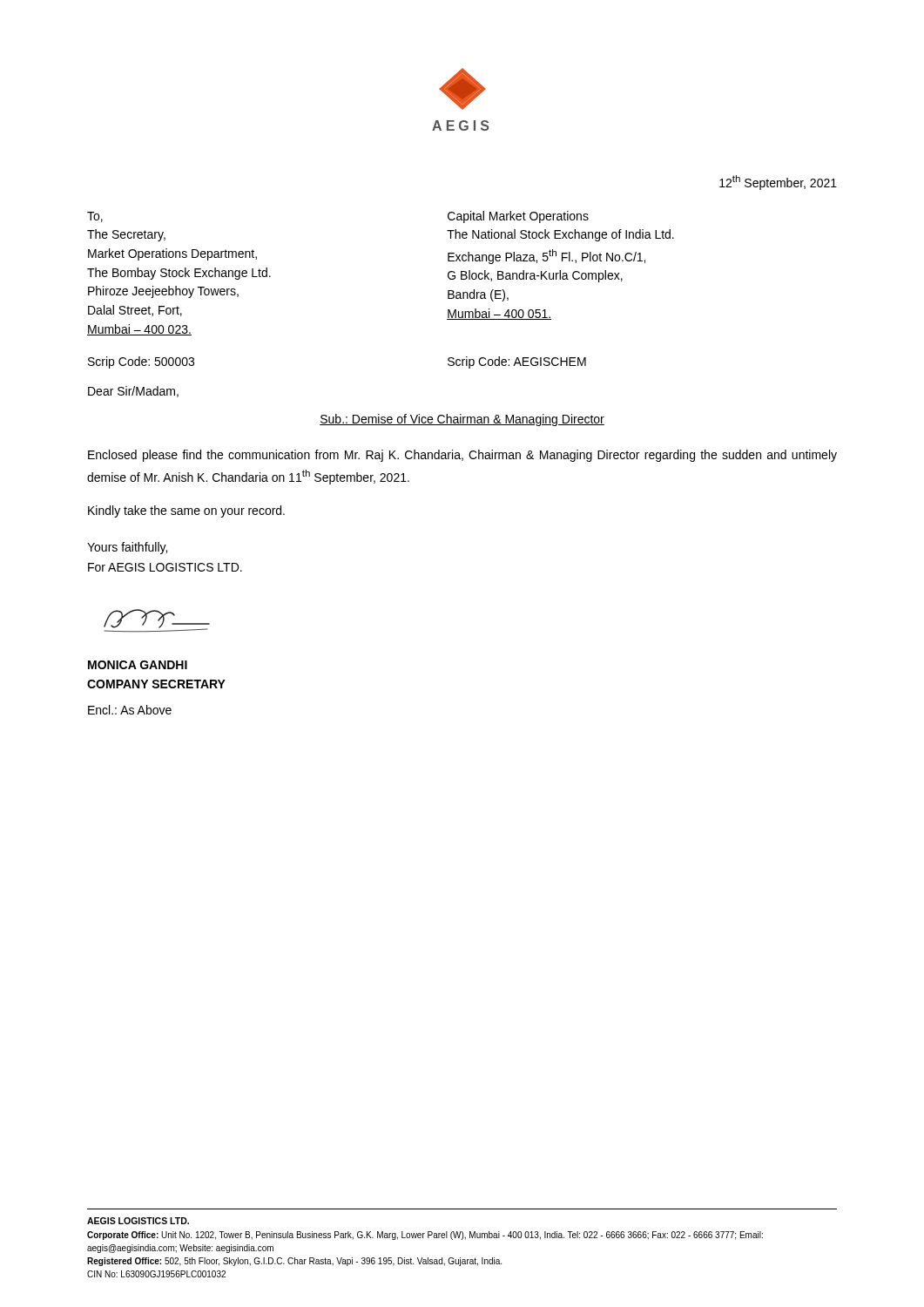This screenshot has height=1307, width=924.
Task: Select the illustration
Action: pos(462,617)
